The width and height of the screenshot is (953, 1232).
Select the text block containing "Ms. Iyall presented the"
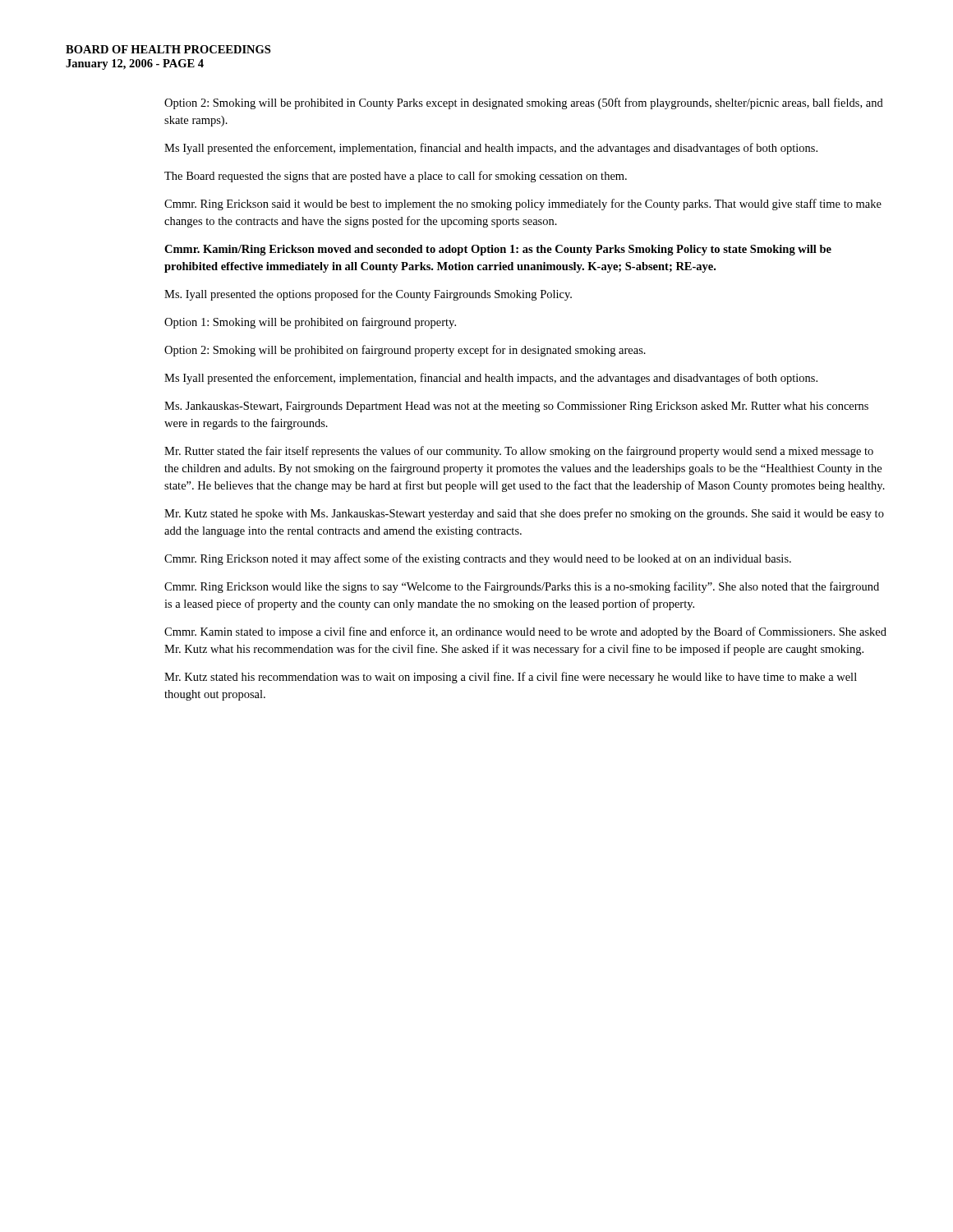coord(368,294)
